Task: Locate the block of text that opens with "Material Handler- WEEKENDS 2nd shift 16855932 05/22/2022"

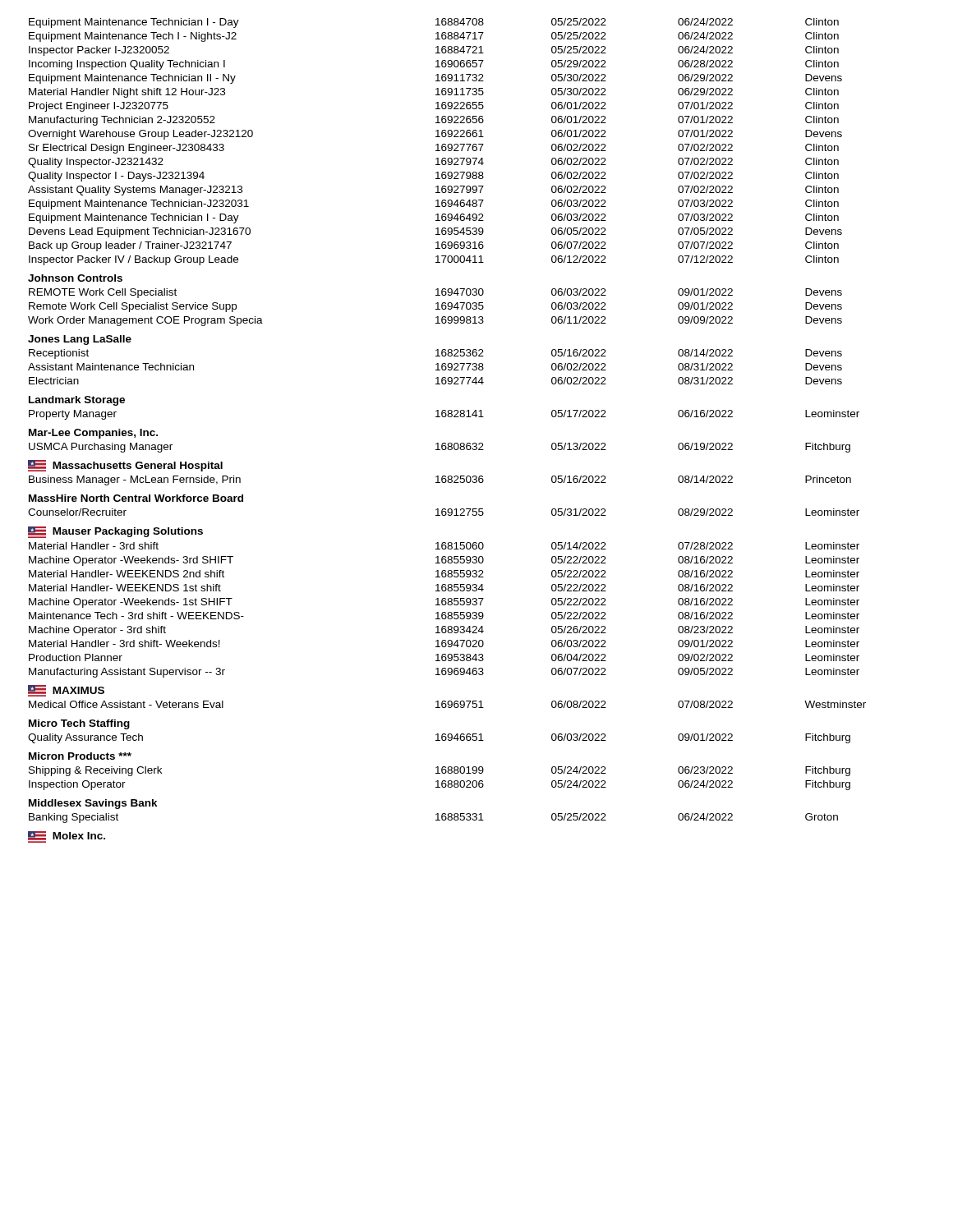Action: [476, 574]
